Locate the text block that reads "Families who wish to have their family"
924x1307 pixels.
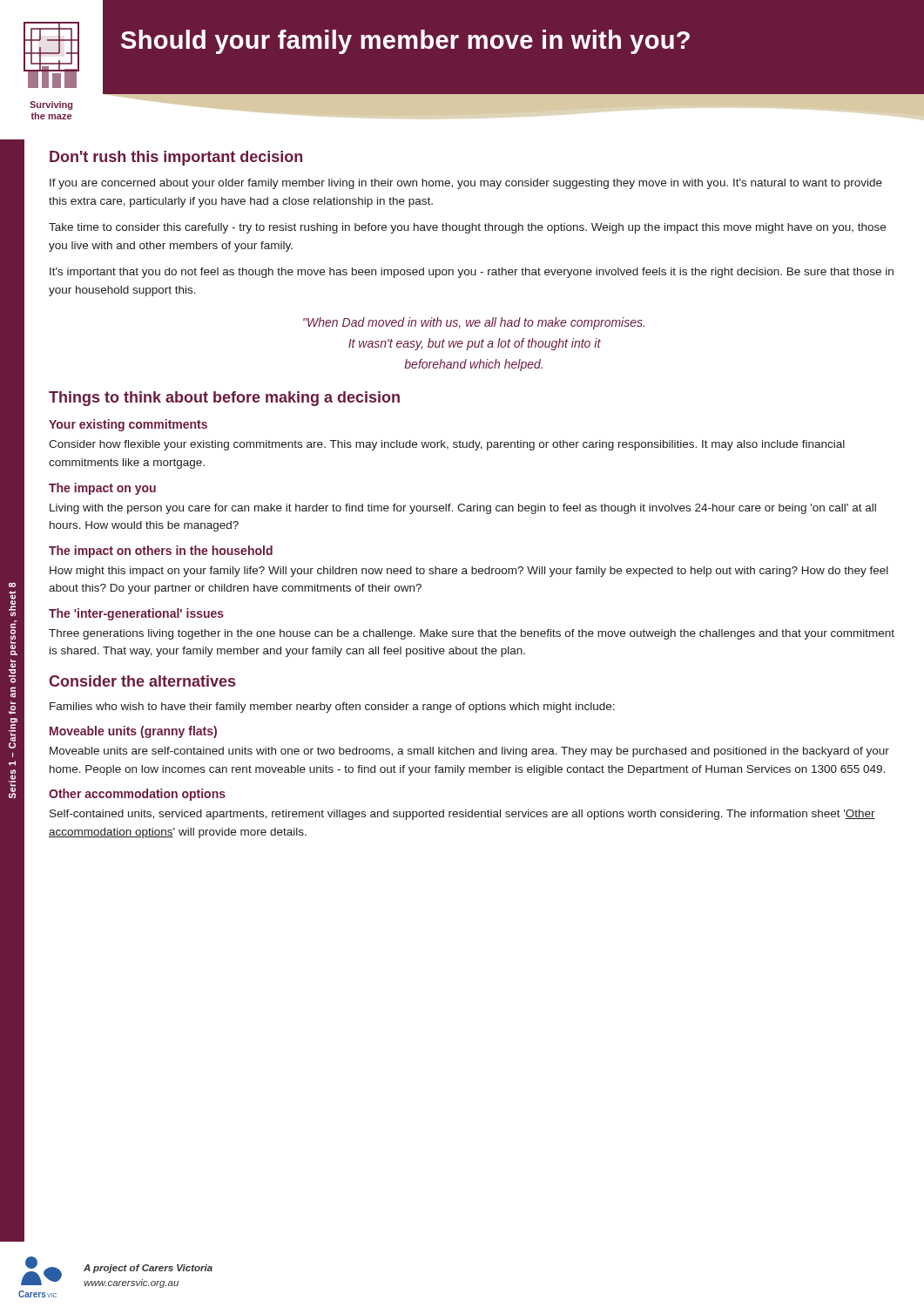(x=332, y=706)
